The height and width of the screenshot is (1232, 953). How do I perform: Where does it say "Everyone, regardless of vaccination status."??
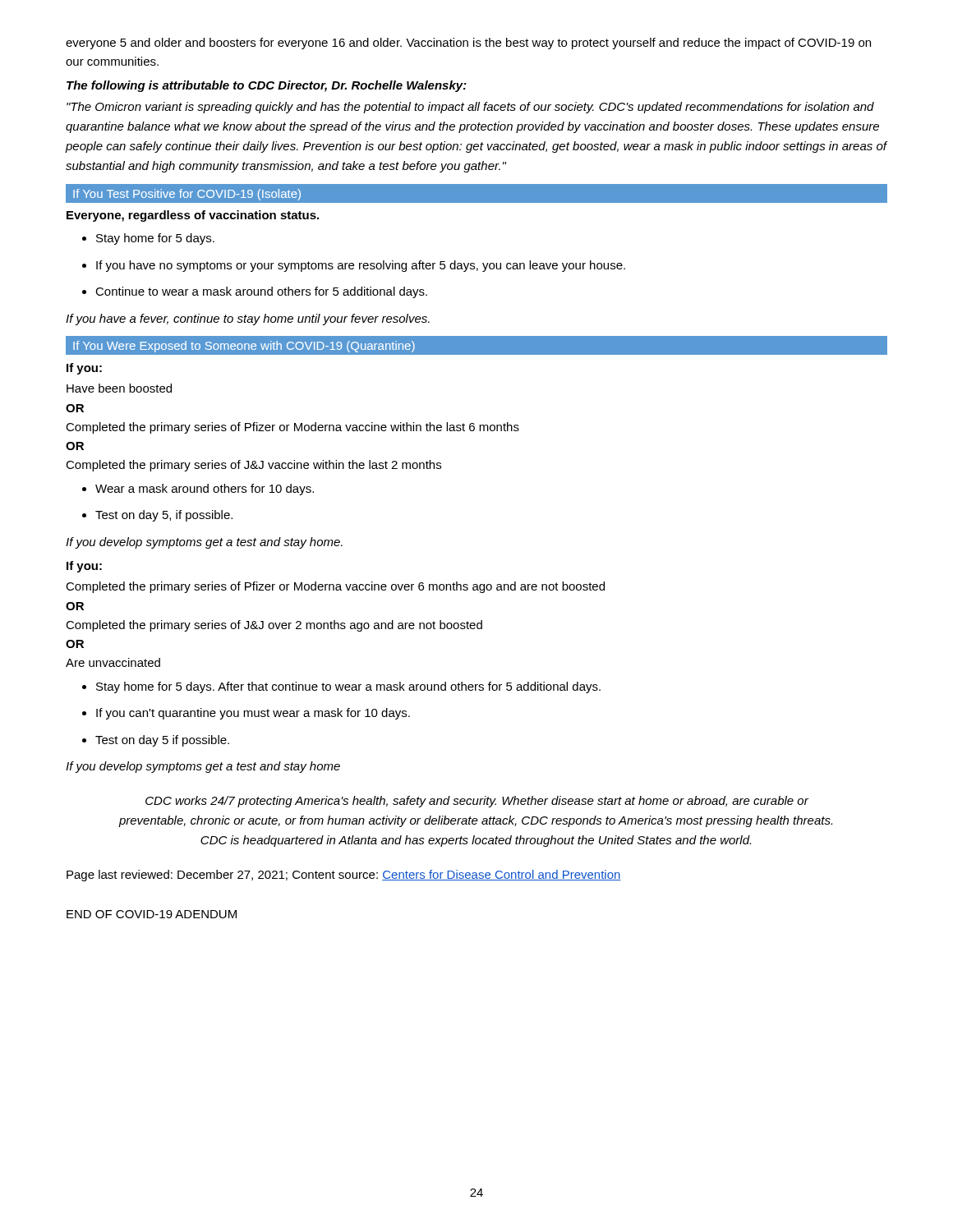click(193, 214)
